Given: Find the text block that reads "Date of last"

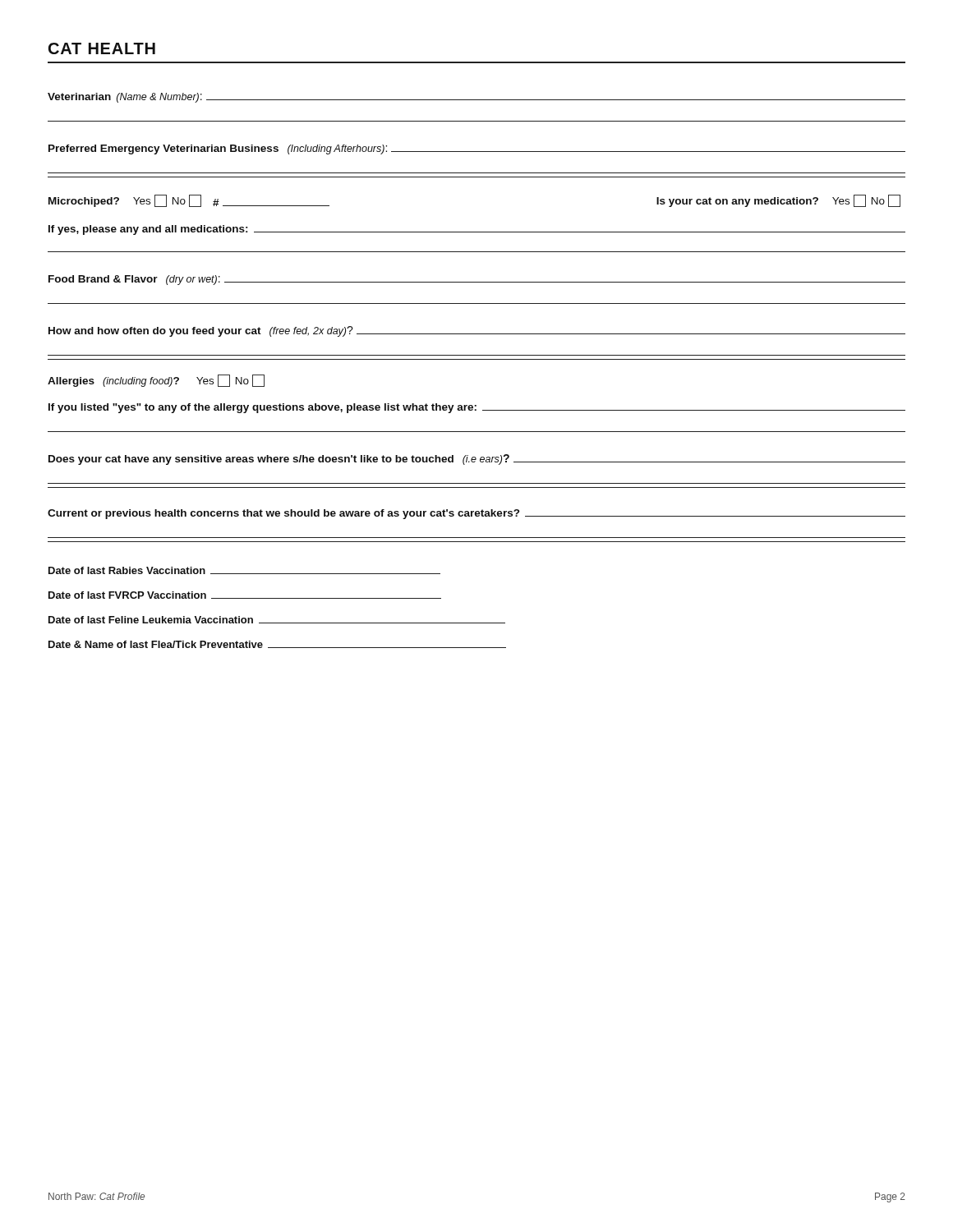Looking at the screenshot, I should point(244,570).
